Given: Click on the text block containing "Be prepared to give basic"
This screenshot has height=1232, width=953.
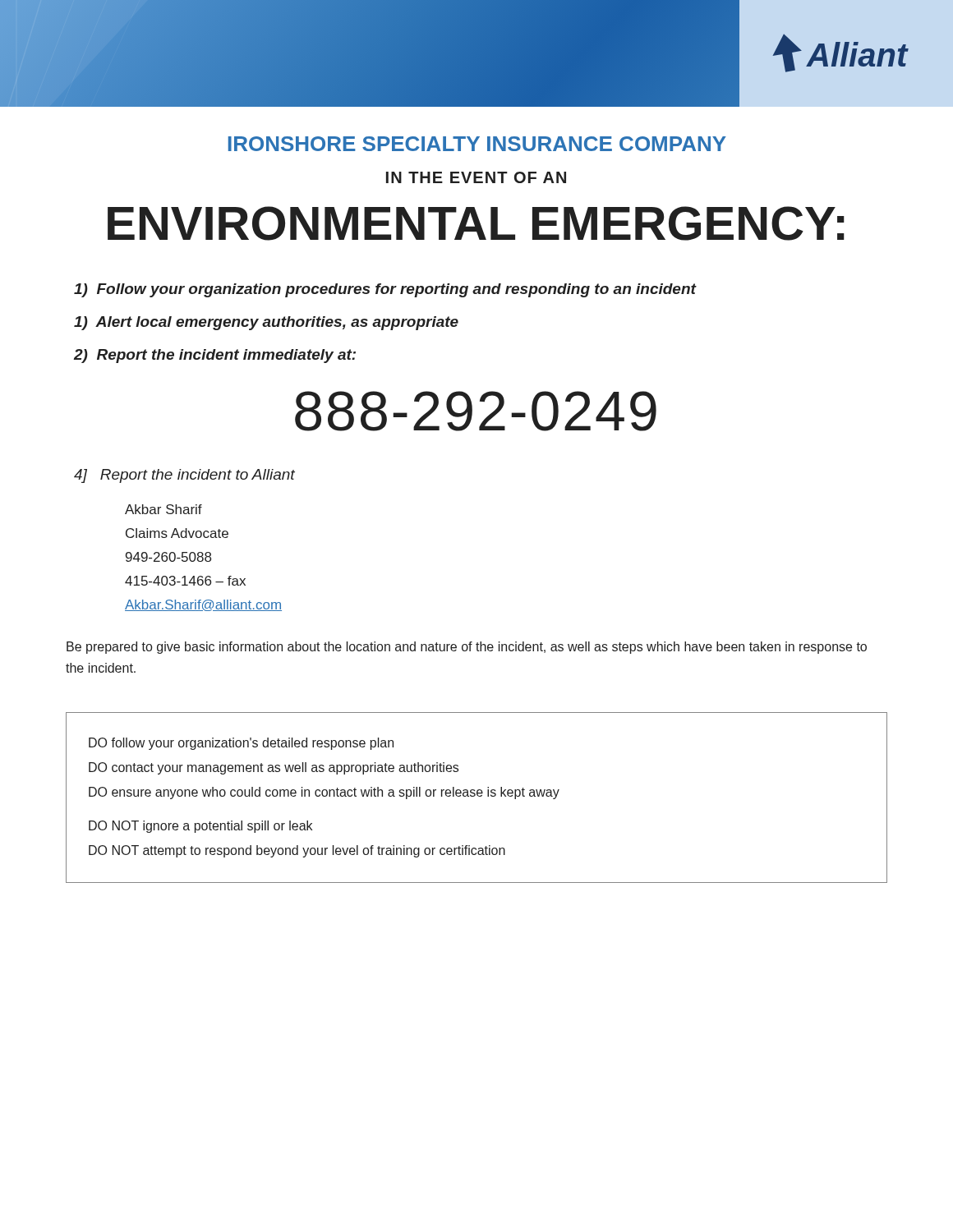Looking at the screenshot, I should point(467,658).
